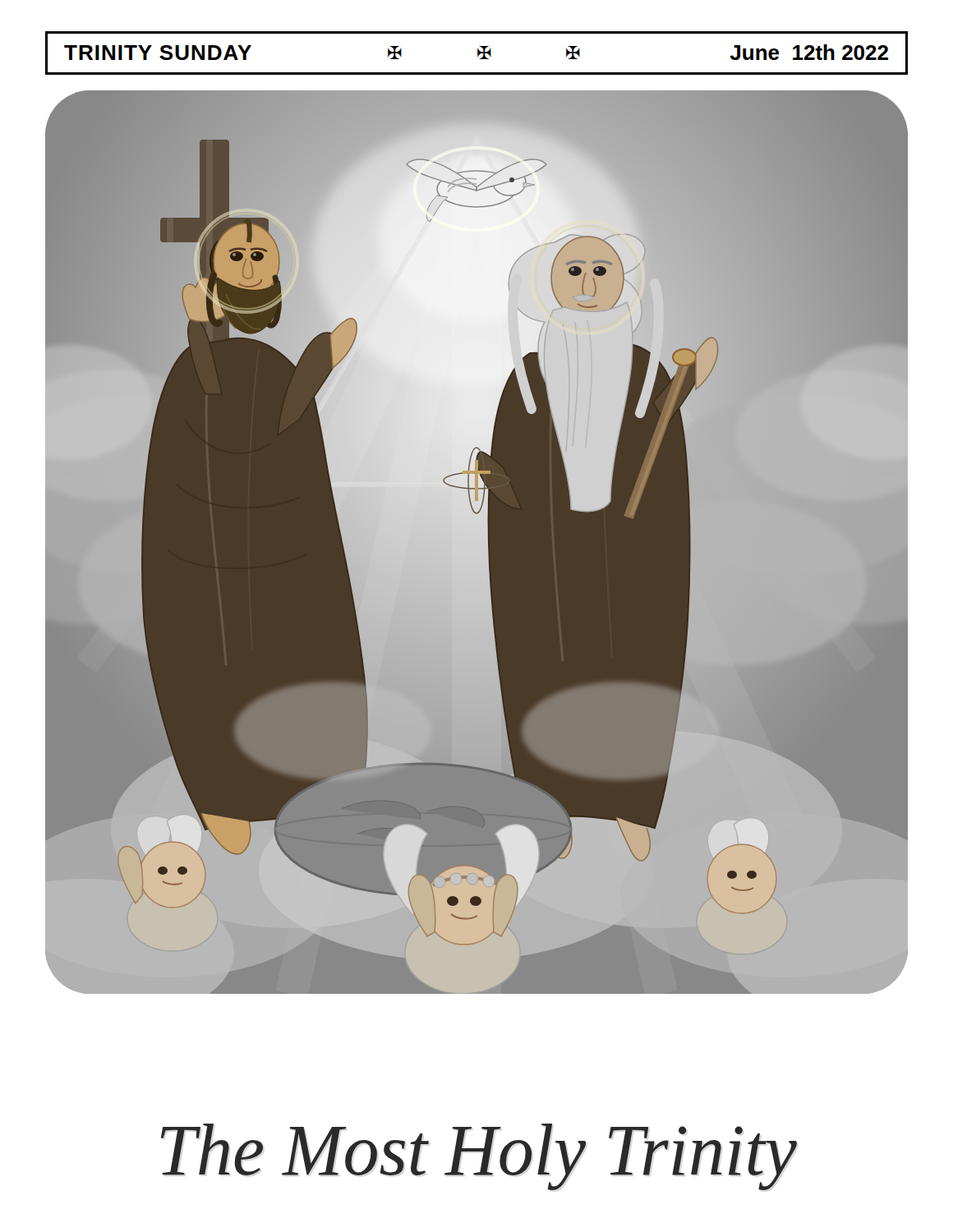This screenshot has height=1232, width=953.
Task: Point to the region starting ".script-title { font-family: 'Palatino"
Action: 476,1142
